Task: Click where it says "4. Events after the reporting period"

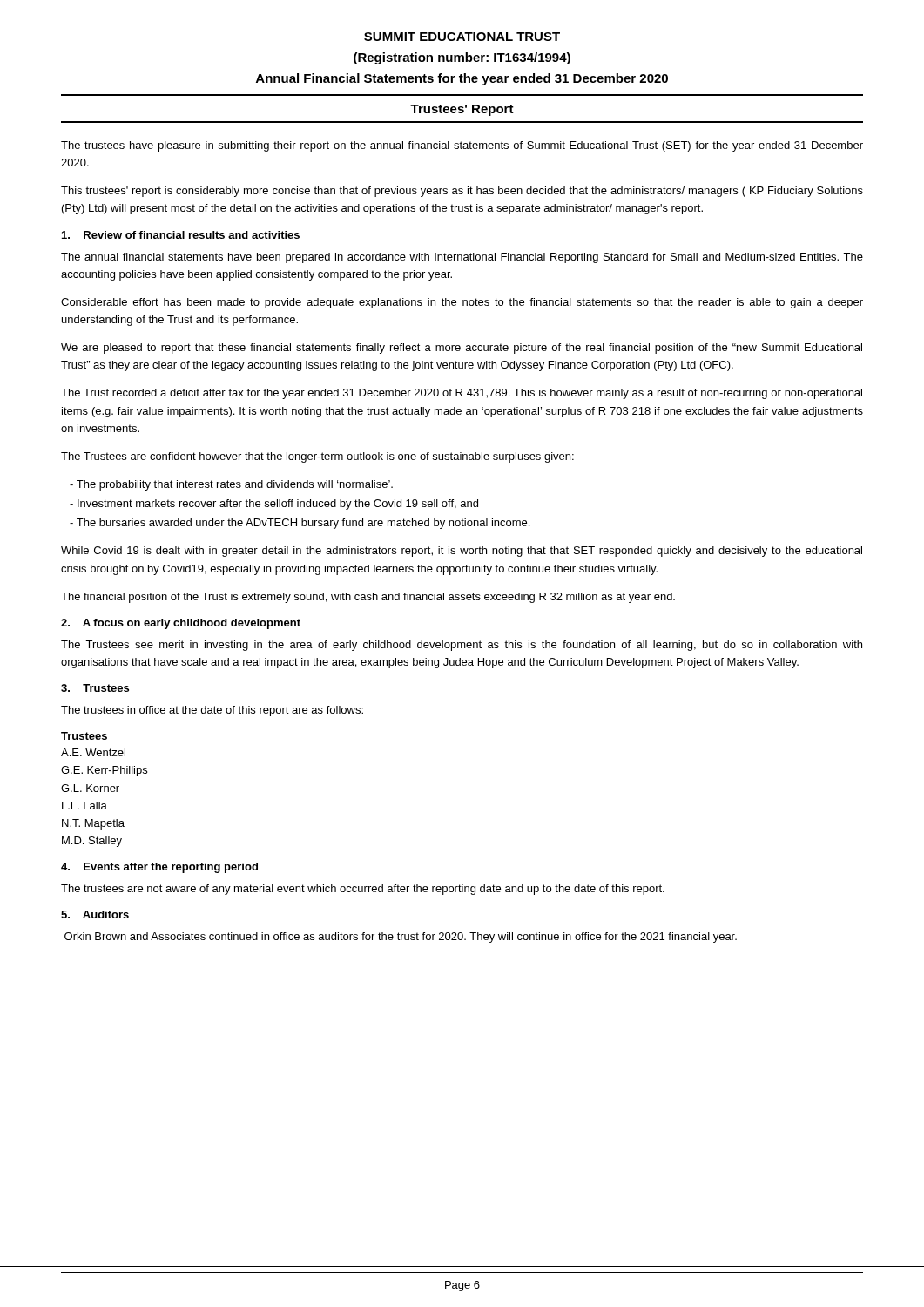Action: click(160, 867)
